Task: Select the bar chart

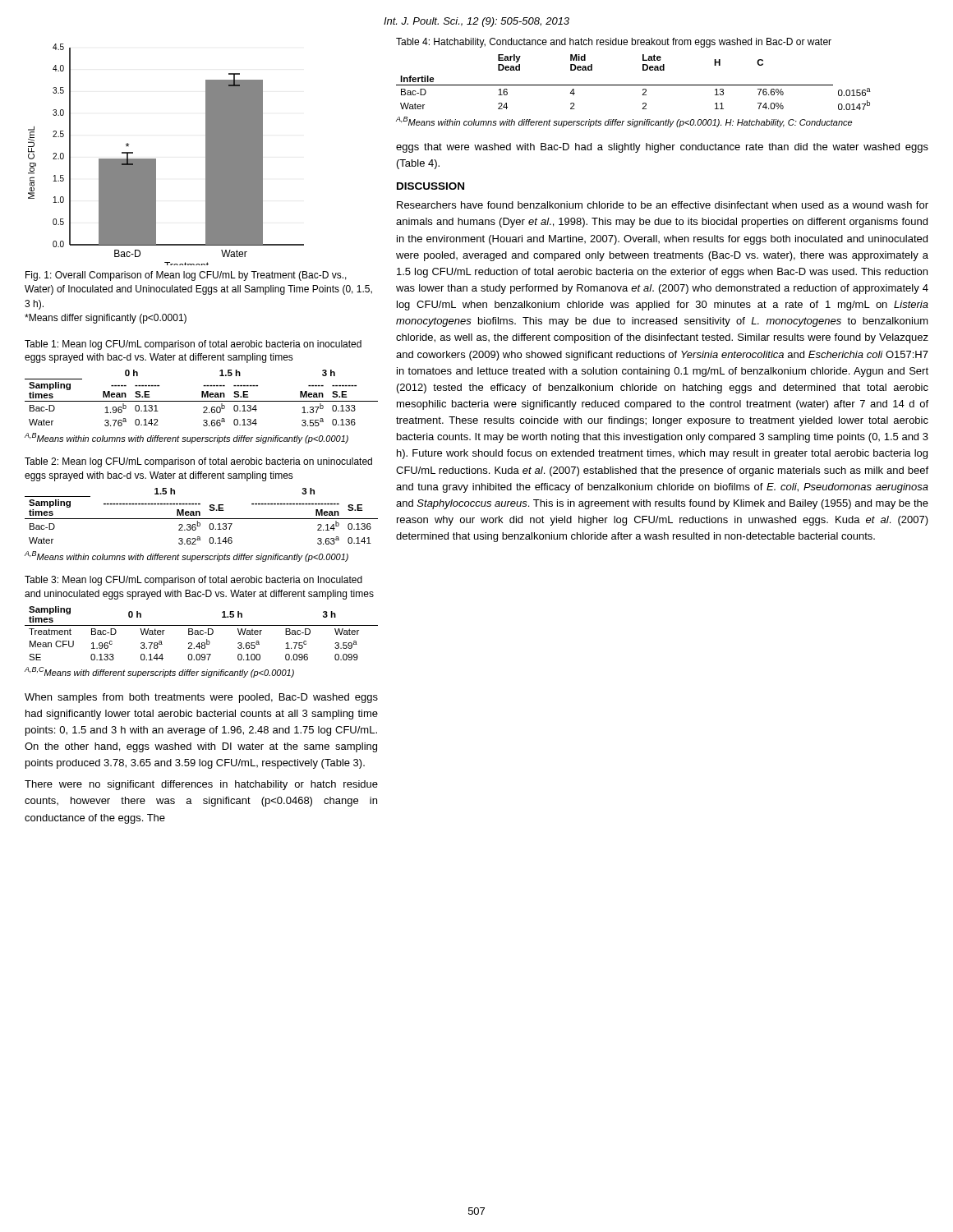Action: [201, 150]
